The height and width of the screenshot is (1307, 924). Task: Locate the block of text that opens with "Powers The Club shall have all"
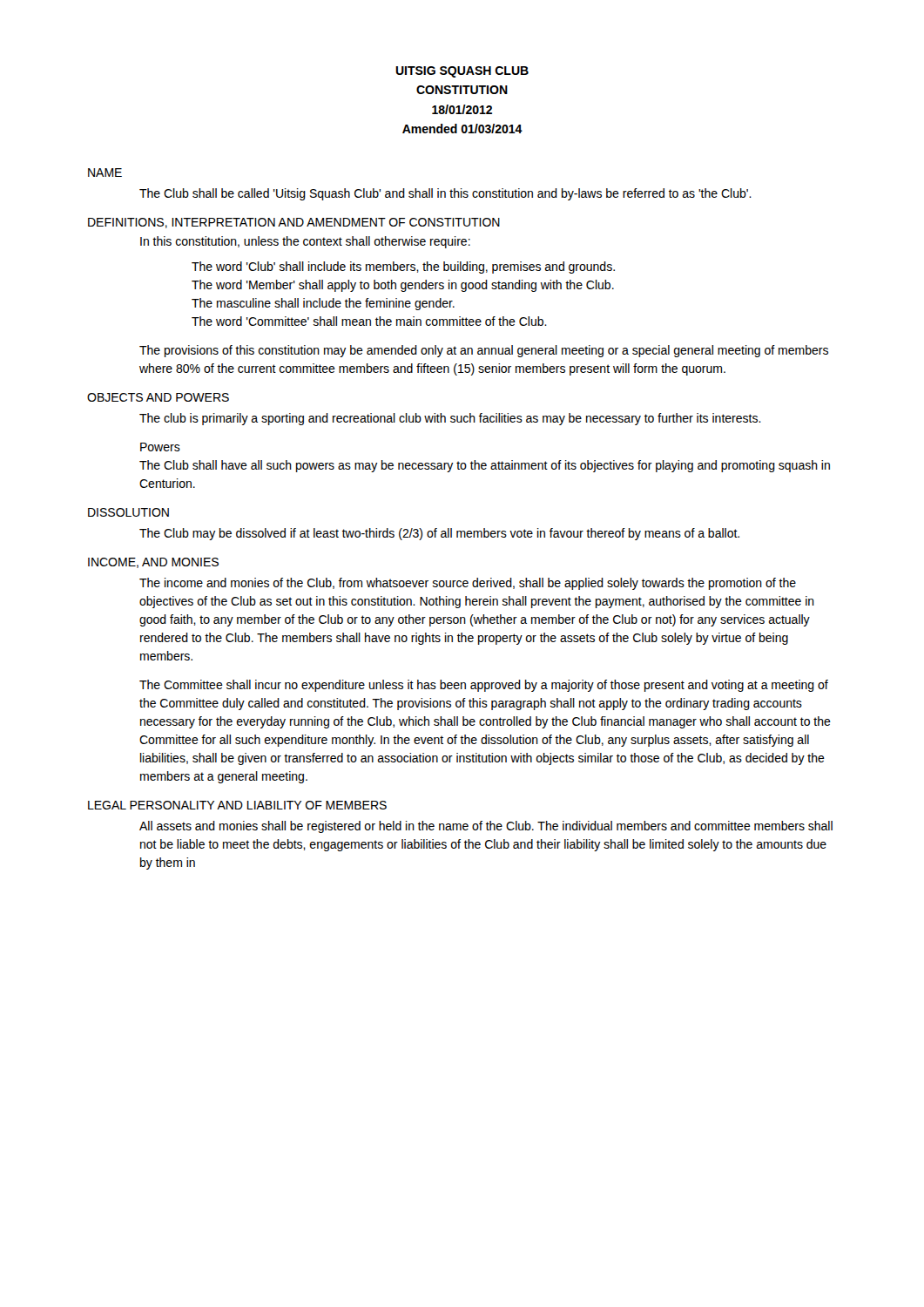[485, 465]
